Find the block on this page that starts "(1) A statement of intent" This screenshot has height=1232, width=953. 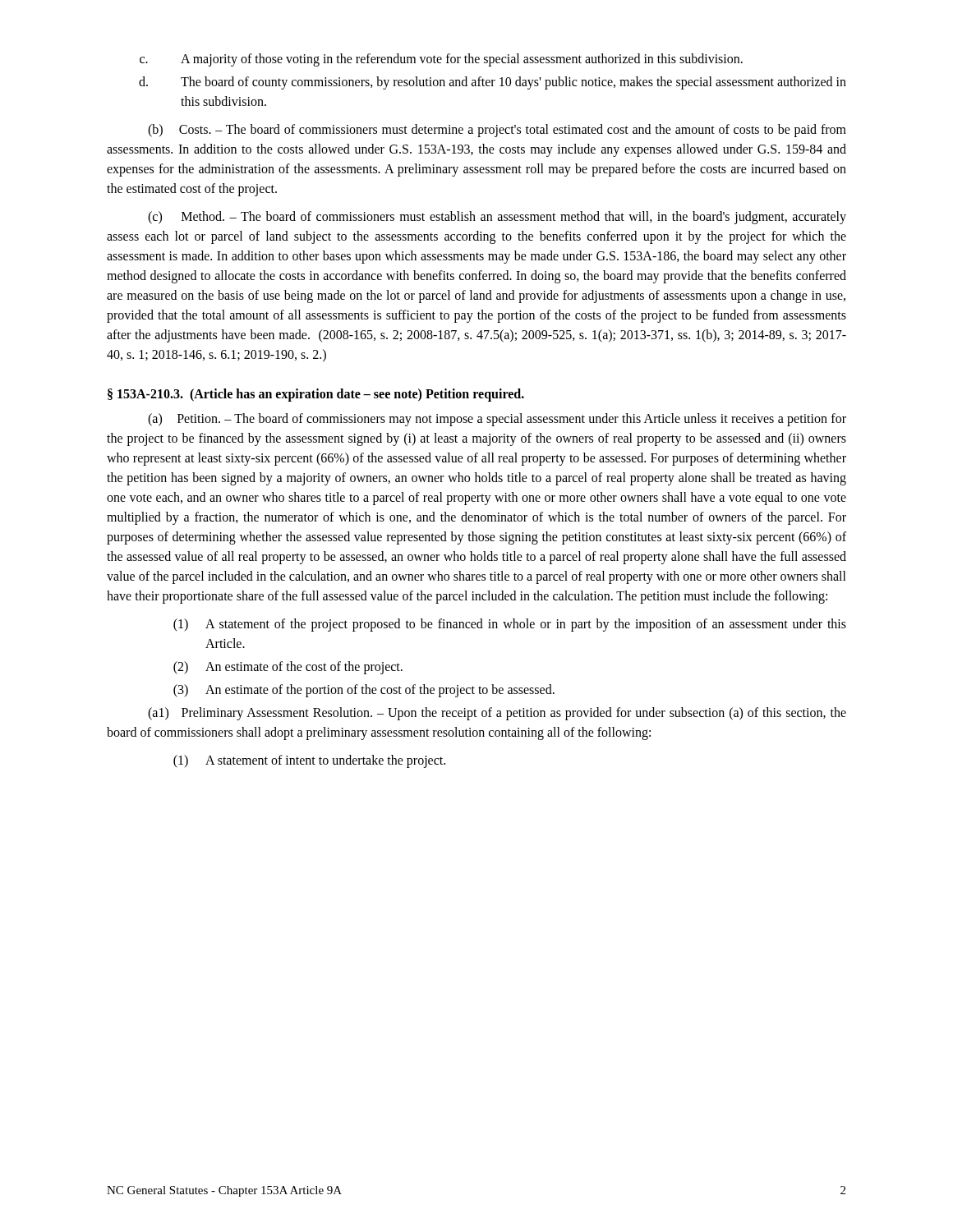309,761
